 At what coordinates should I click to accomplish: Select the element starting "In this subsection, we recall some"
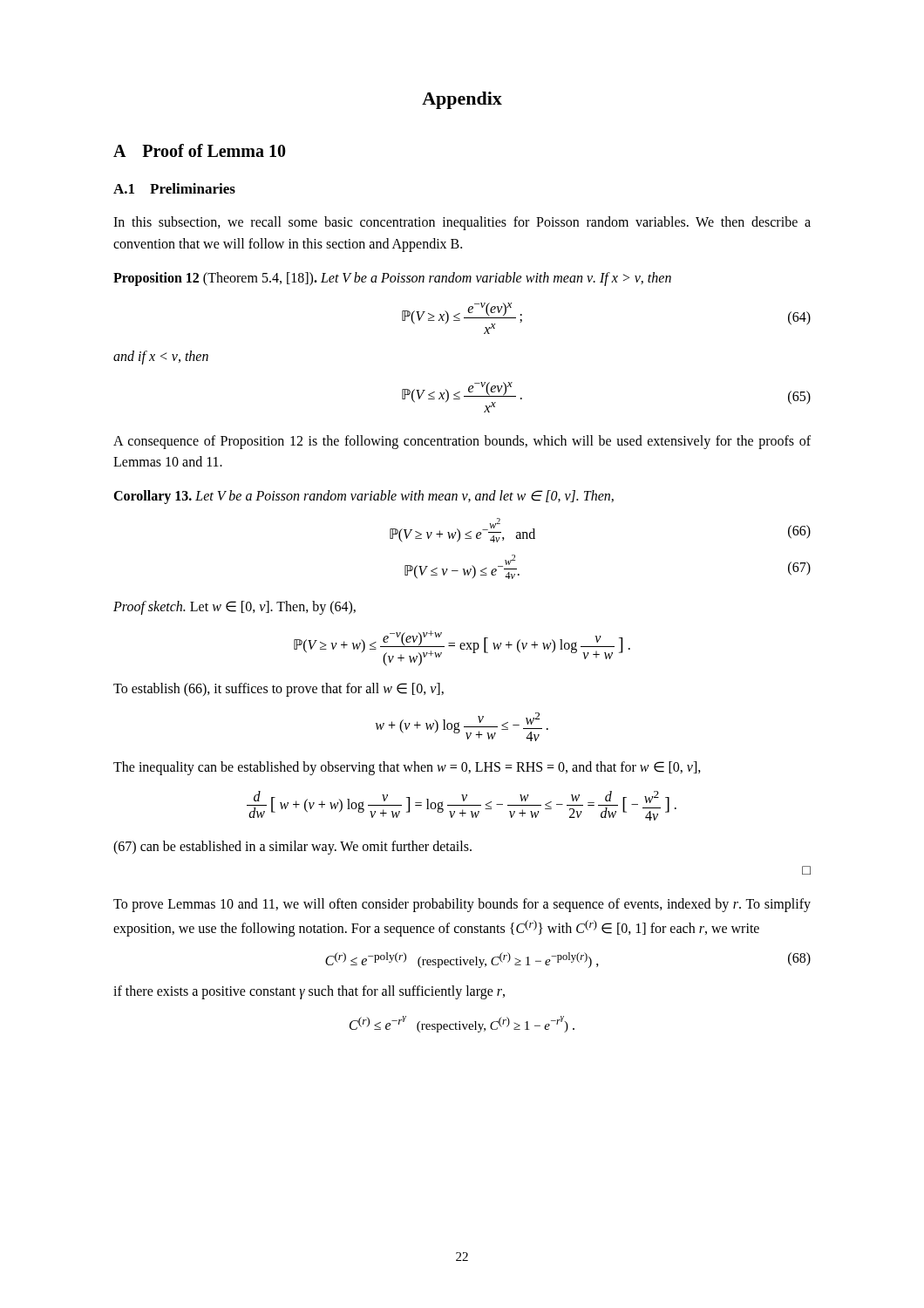(462, 233)
